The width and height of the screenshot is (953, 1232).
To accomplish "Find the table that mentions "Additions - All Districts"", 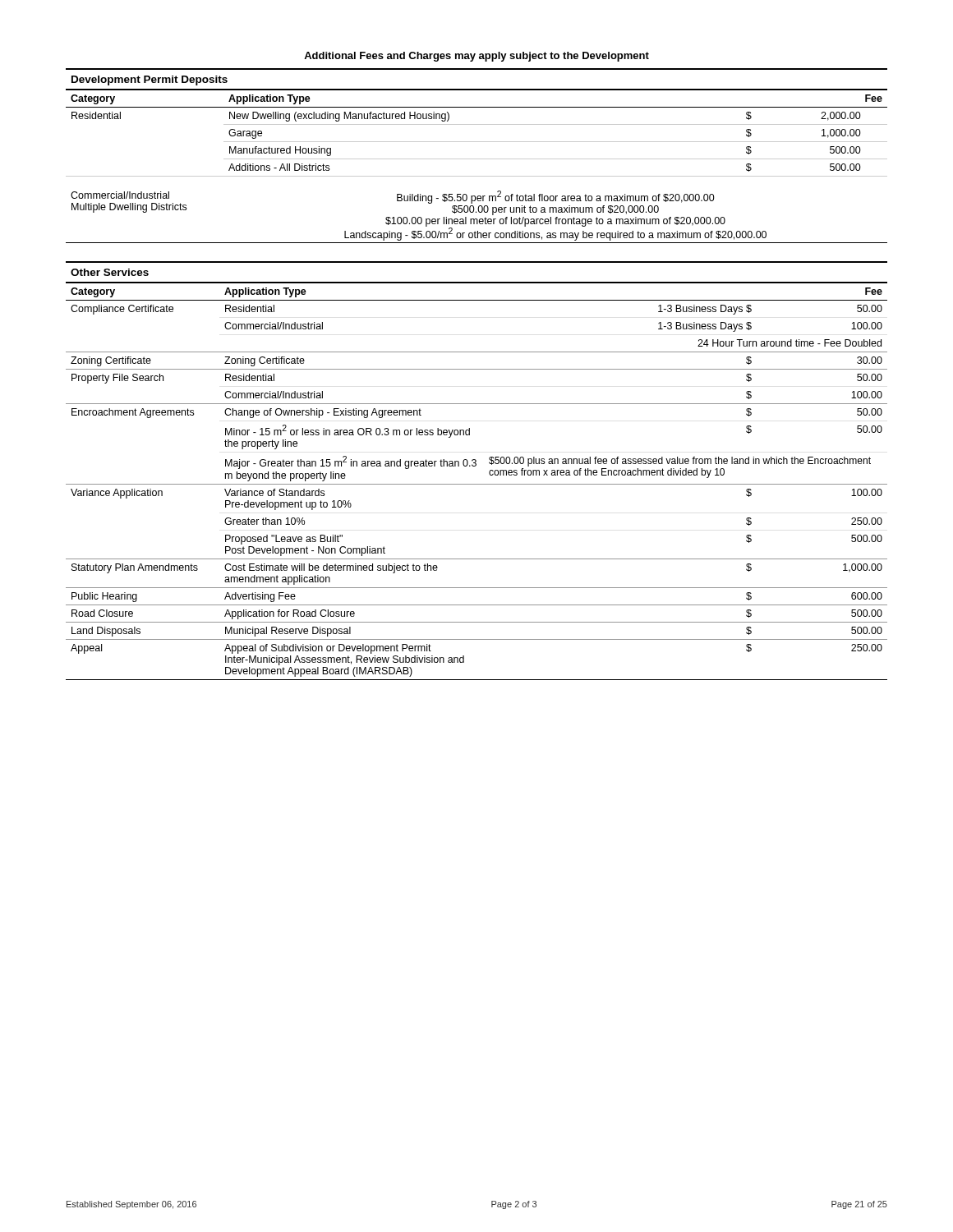I will pyautogui.click(x=476, y=156).
